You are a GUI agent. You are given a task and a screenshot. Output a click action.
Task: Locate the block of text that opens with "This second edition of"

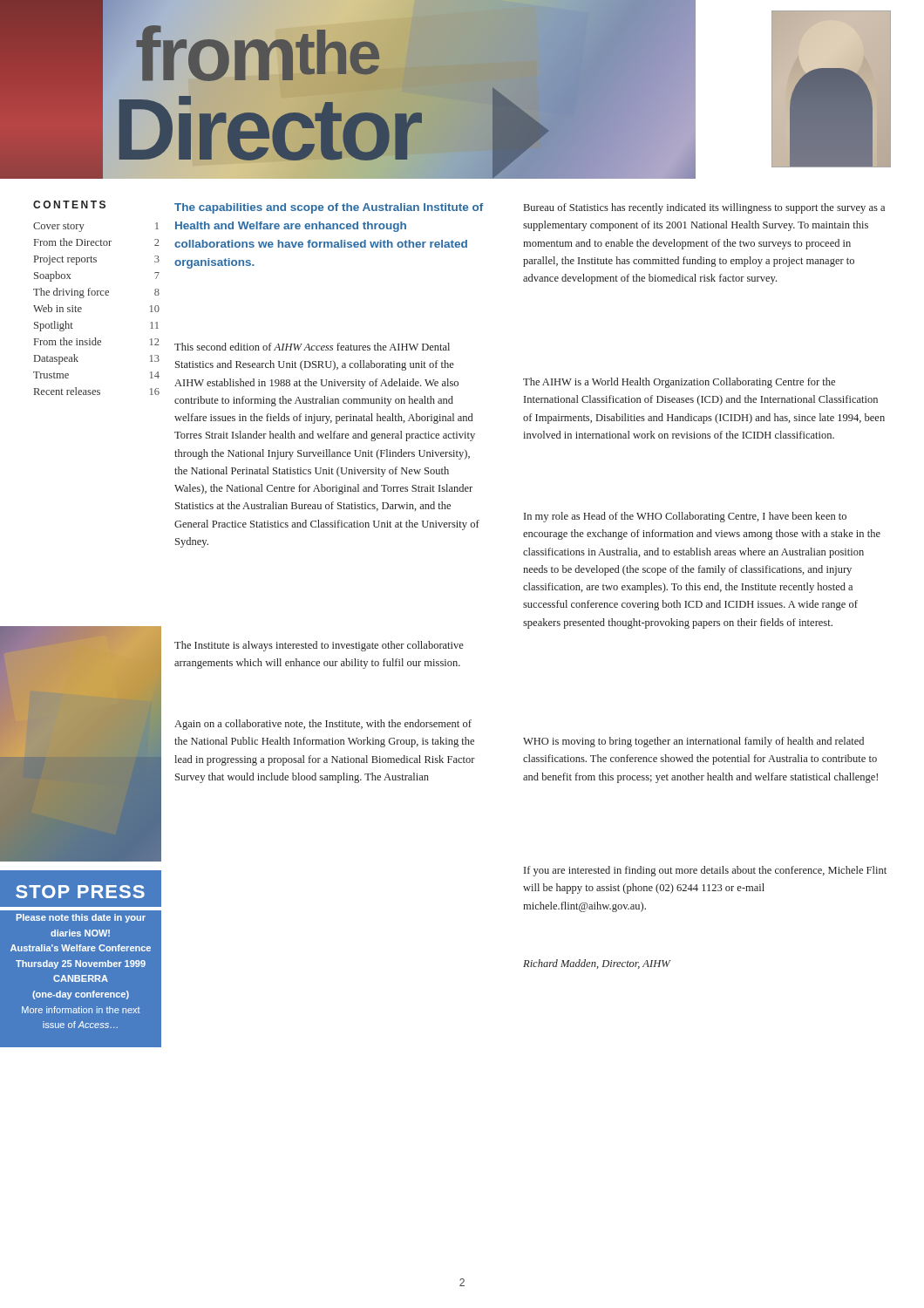pos(327,444)
